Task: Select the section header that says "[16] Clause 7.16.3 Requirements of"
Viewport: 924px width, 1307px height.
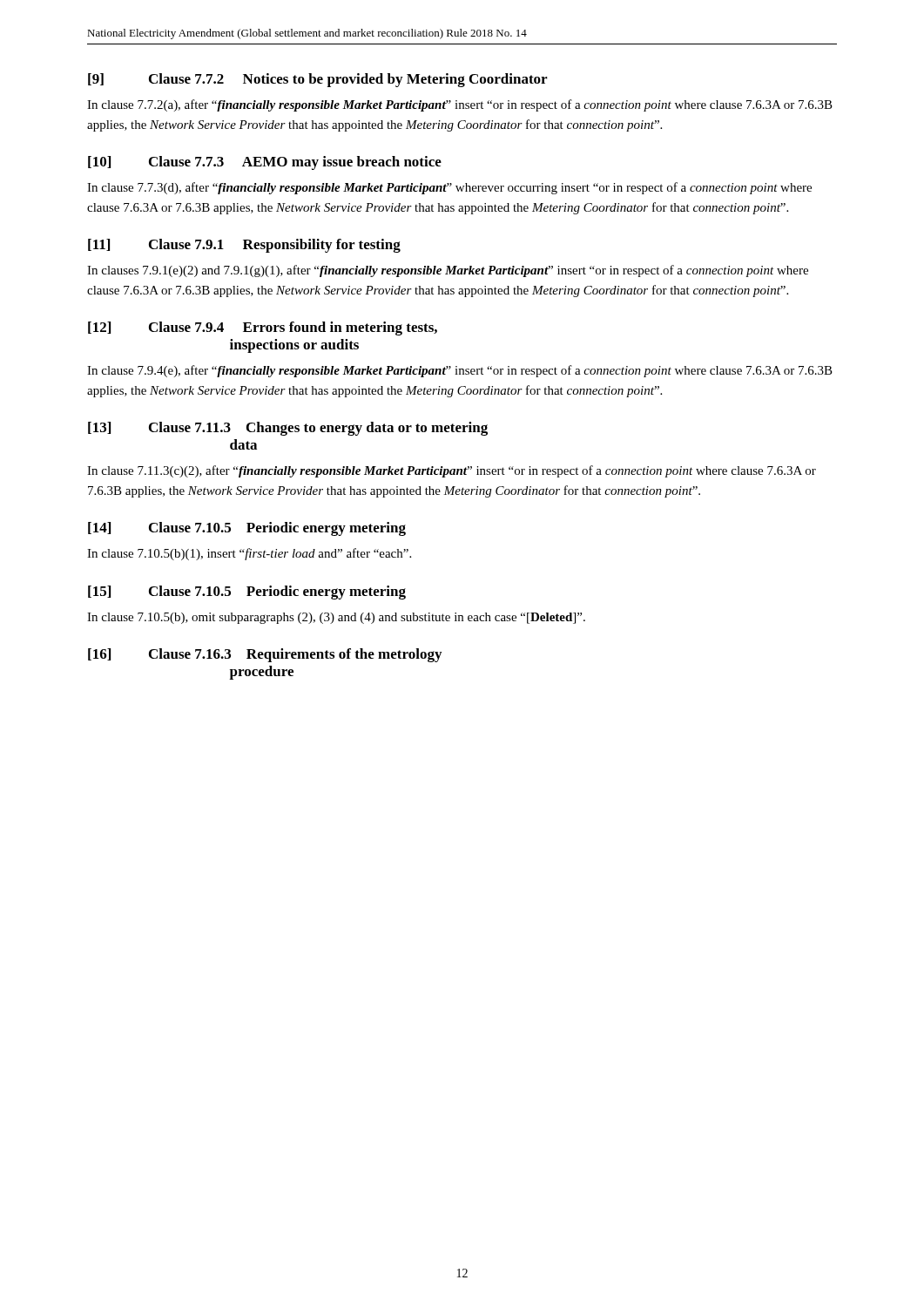Action: (x=265, y=663)
